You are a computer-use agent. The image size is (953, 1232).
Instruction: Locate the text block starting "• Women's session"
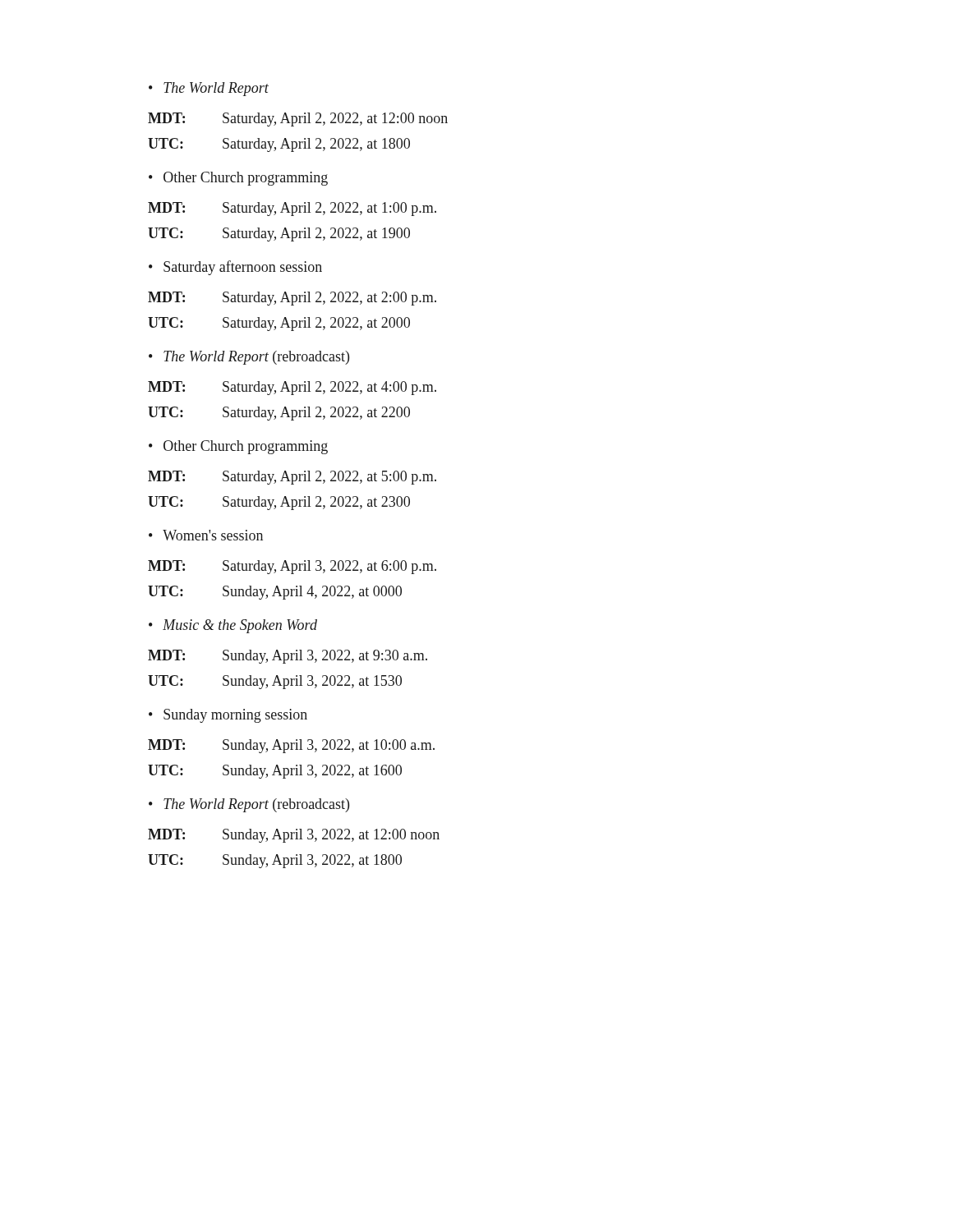pyautogui.click(x=206, y=536)
